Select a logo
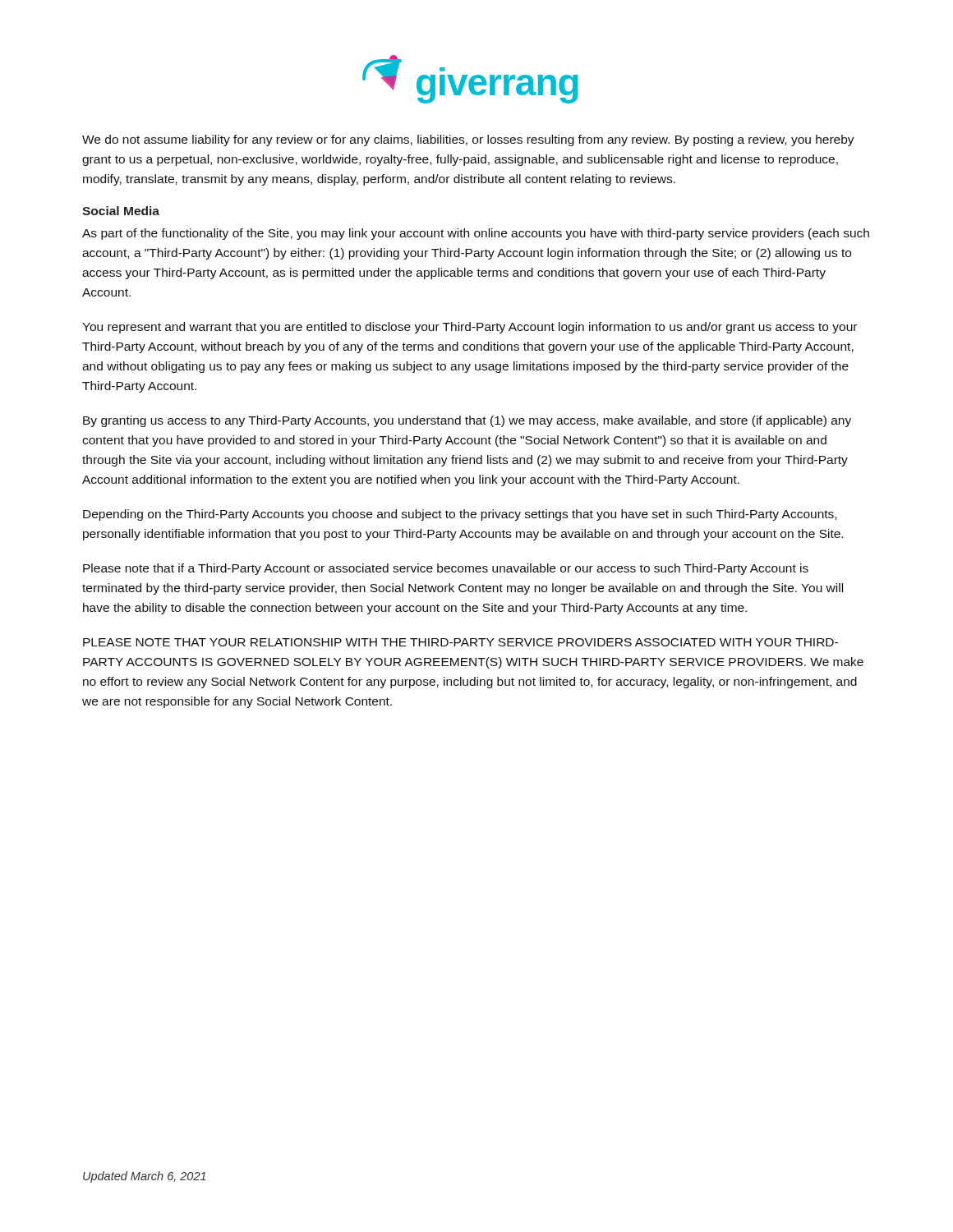 click(x=476, y=81)
